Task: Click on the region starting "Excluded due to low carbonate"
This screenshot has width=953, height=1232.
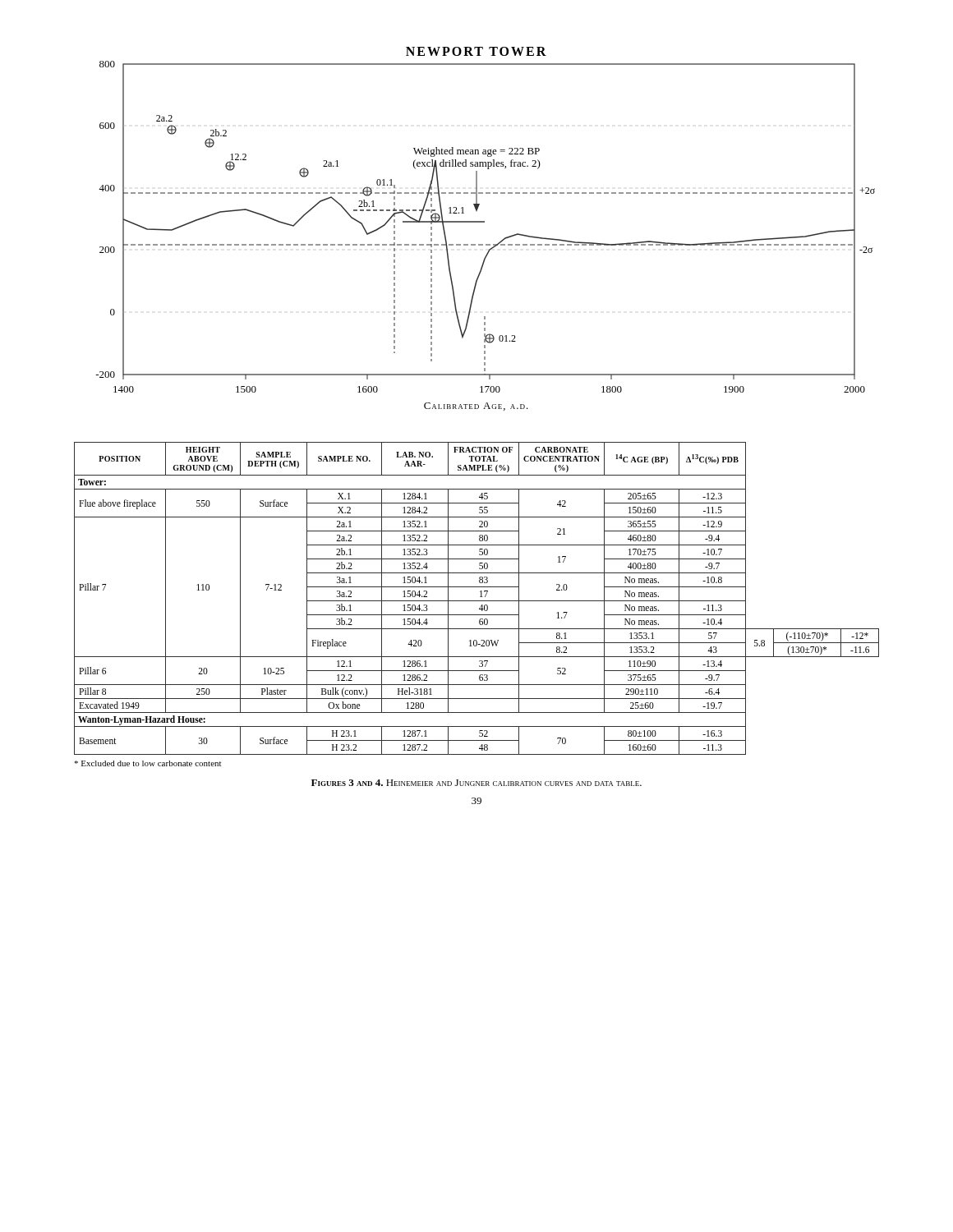Action: point(148,763)
